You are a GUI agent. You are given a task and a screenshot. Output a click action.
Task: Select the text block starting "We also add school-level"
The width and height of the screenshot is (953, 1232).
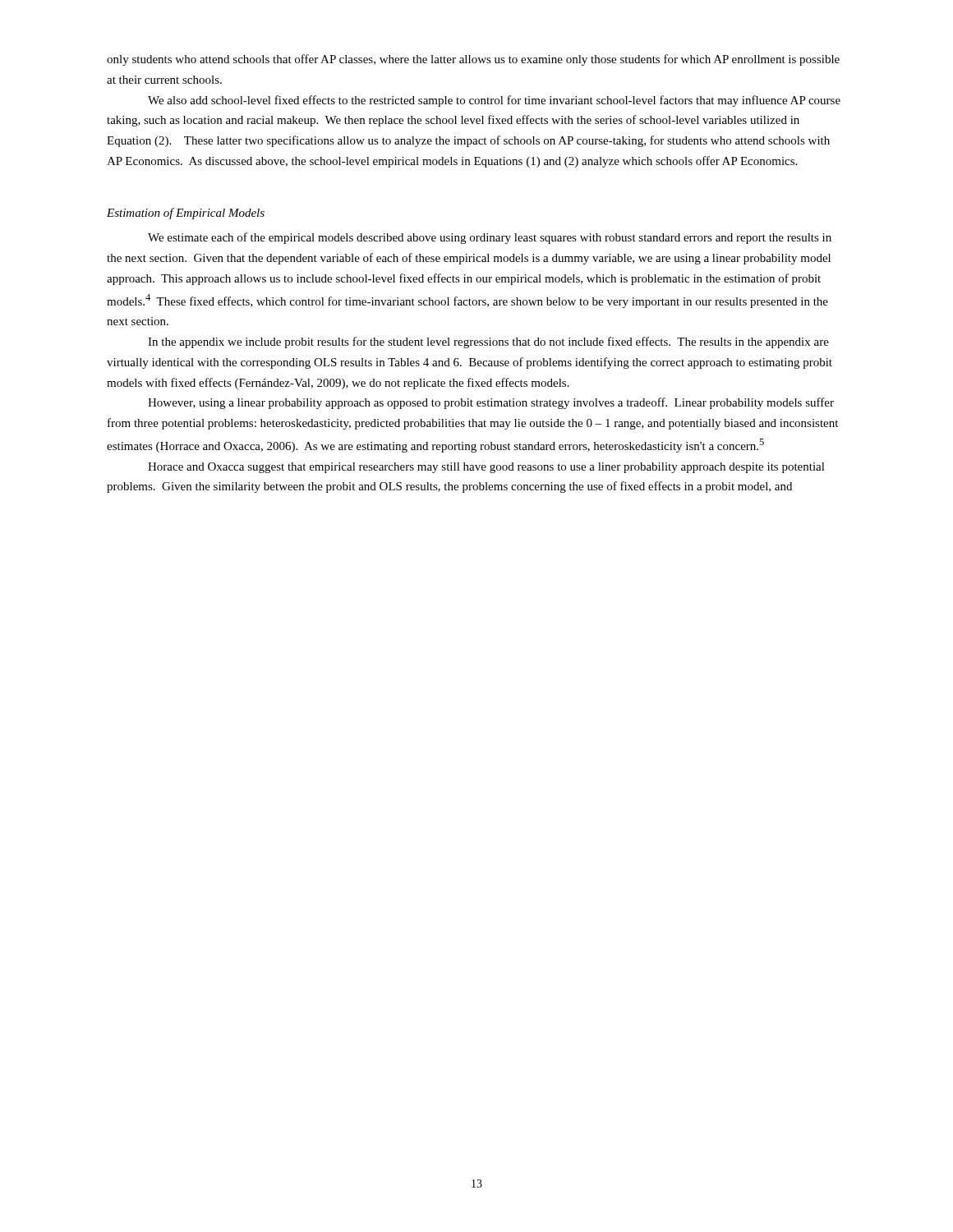pyautogui.click(x=476, y=131)
